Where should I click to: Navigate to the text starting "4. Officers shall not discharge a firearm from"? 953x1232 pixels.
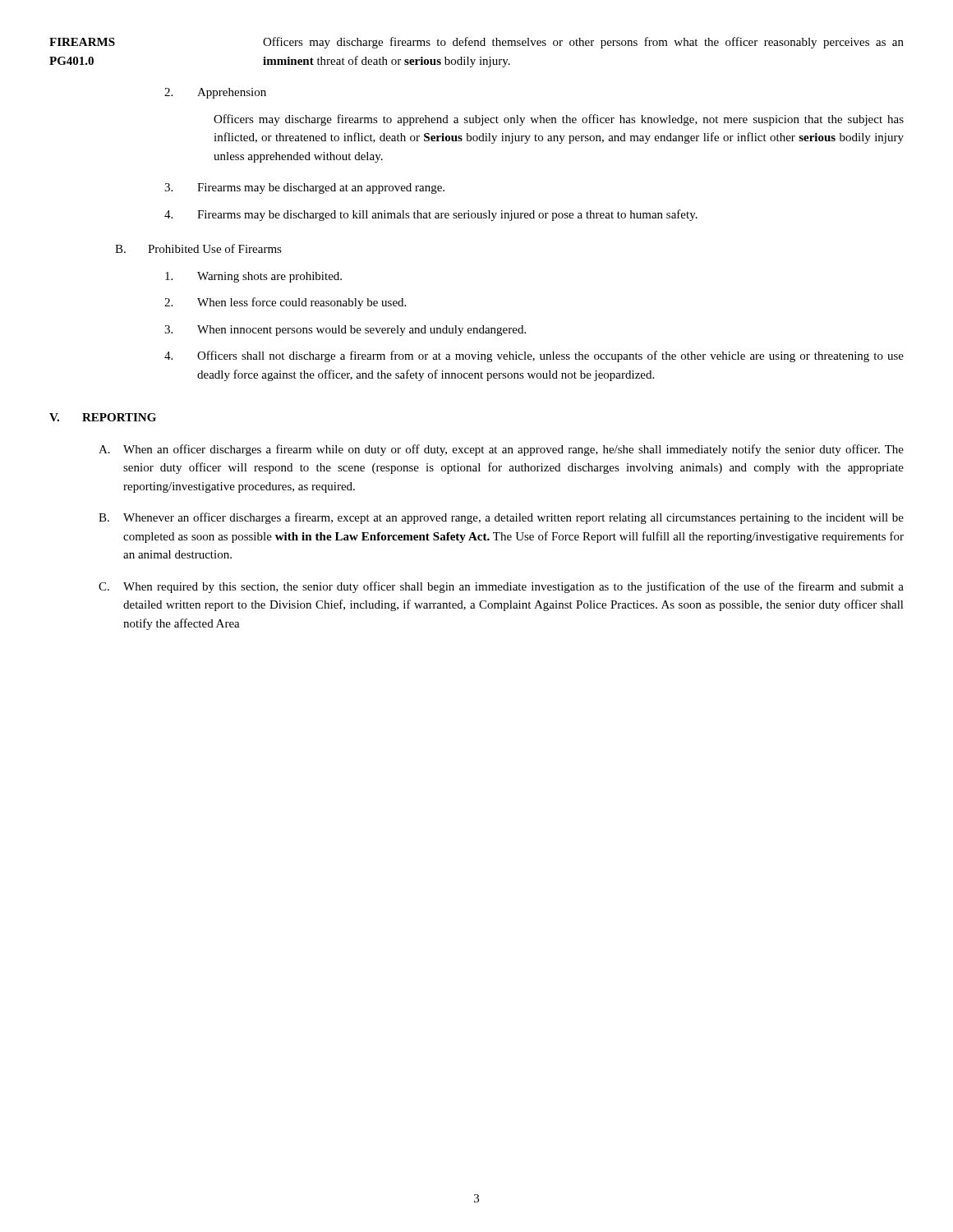pyautogui.click(x=534, y=365)
